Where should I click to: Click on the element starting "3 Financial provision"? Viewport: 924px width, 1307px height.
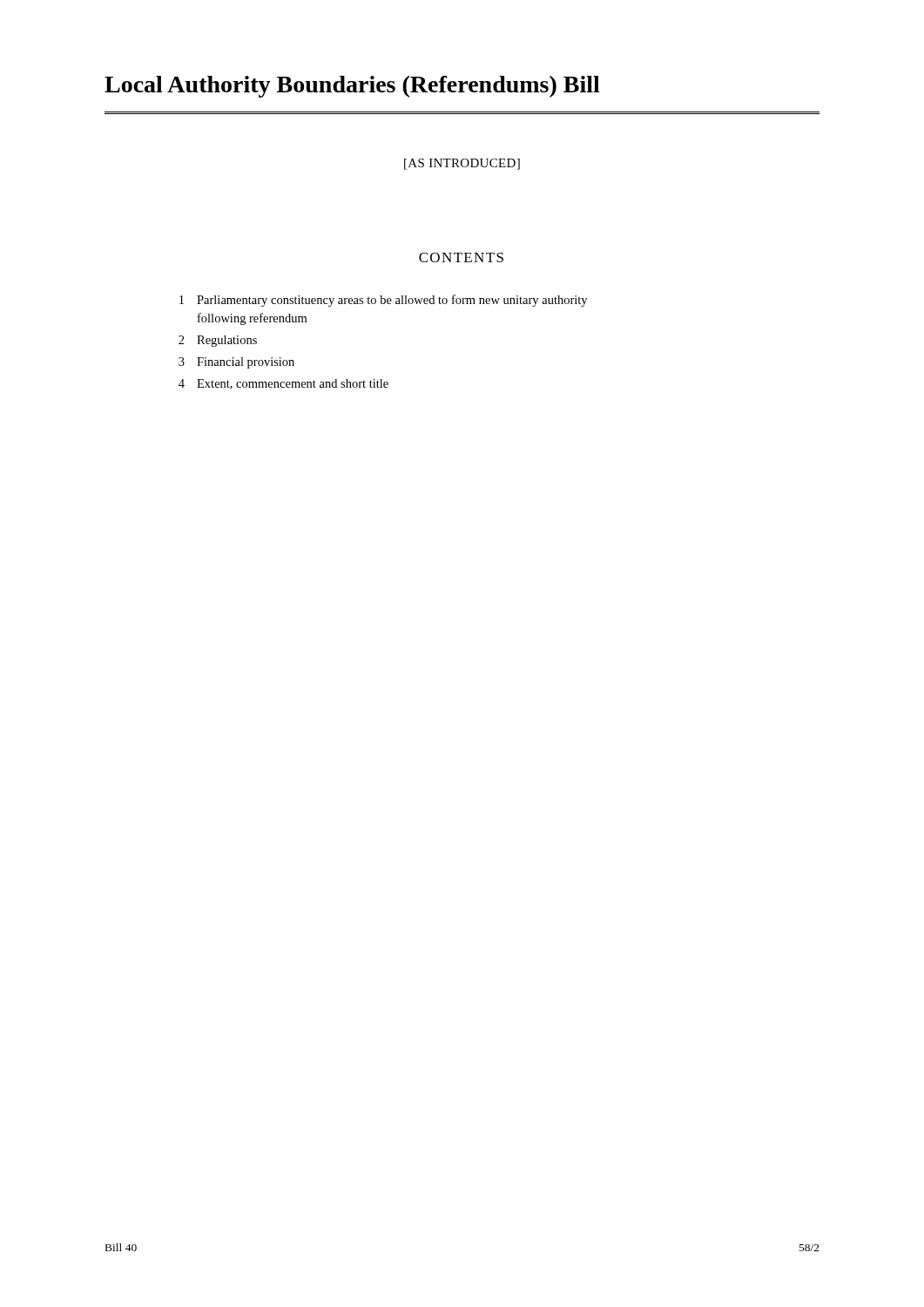pyautogui.click(x=236, y=363)
